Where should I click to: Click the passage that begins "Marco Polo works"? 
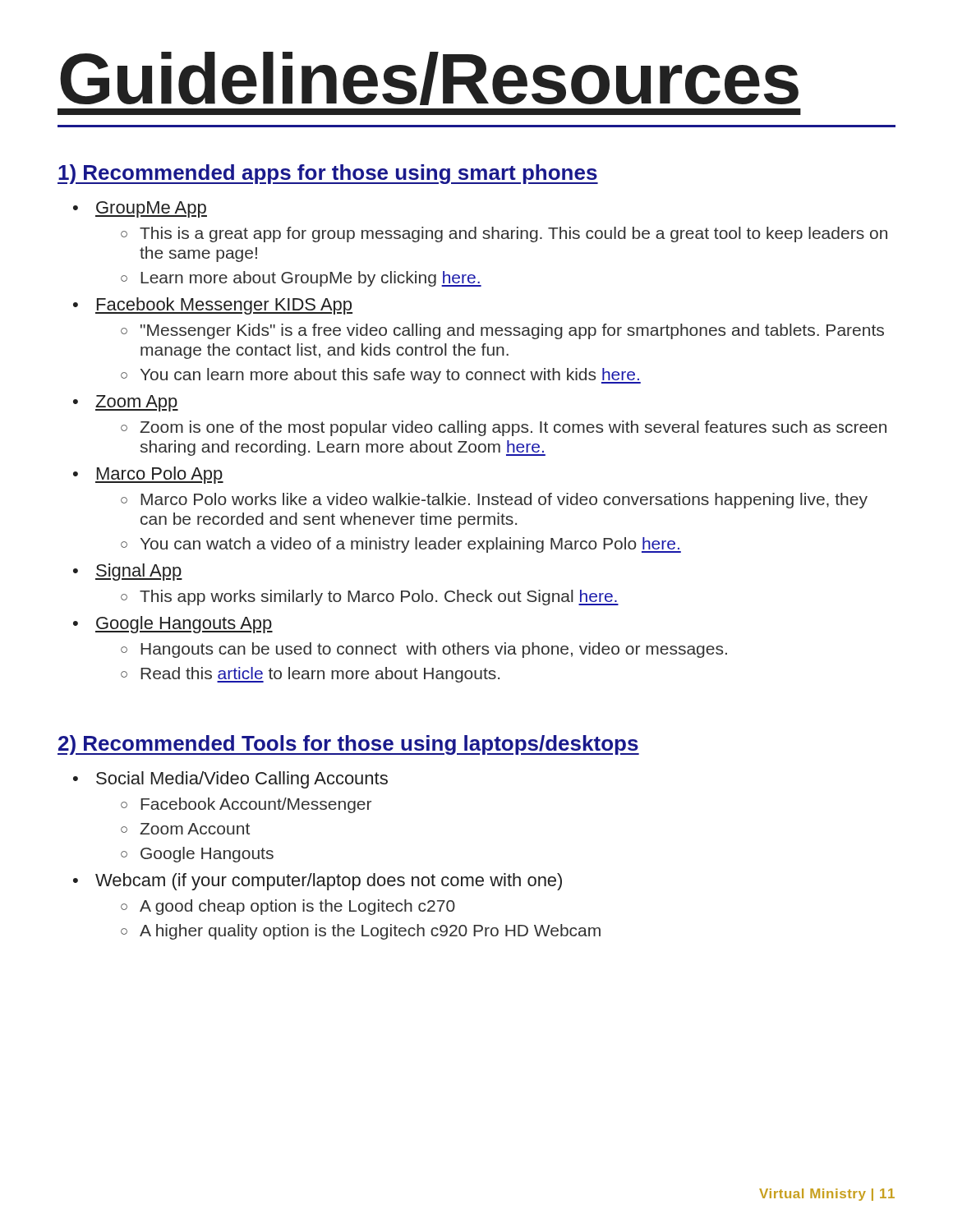(504, 509)
